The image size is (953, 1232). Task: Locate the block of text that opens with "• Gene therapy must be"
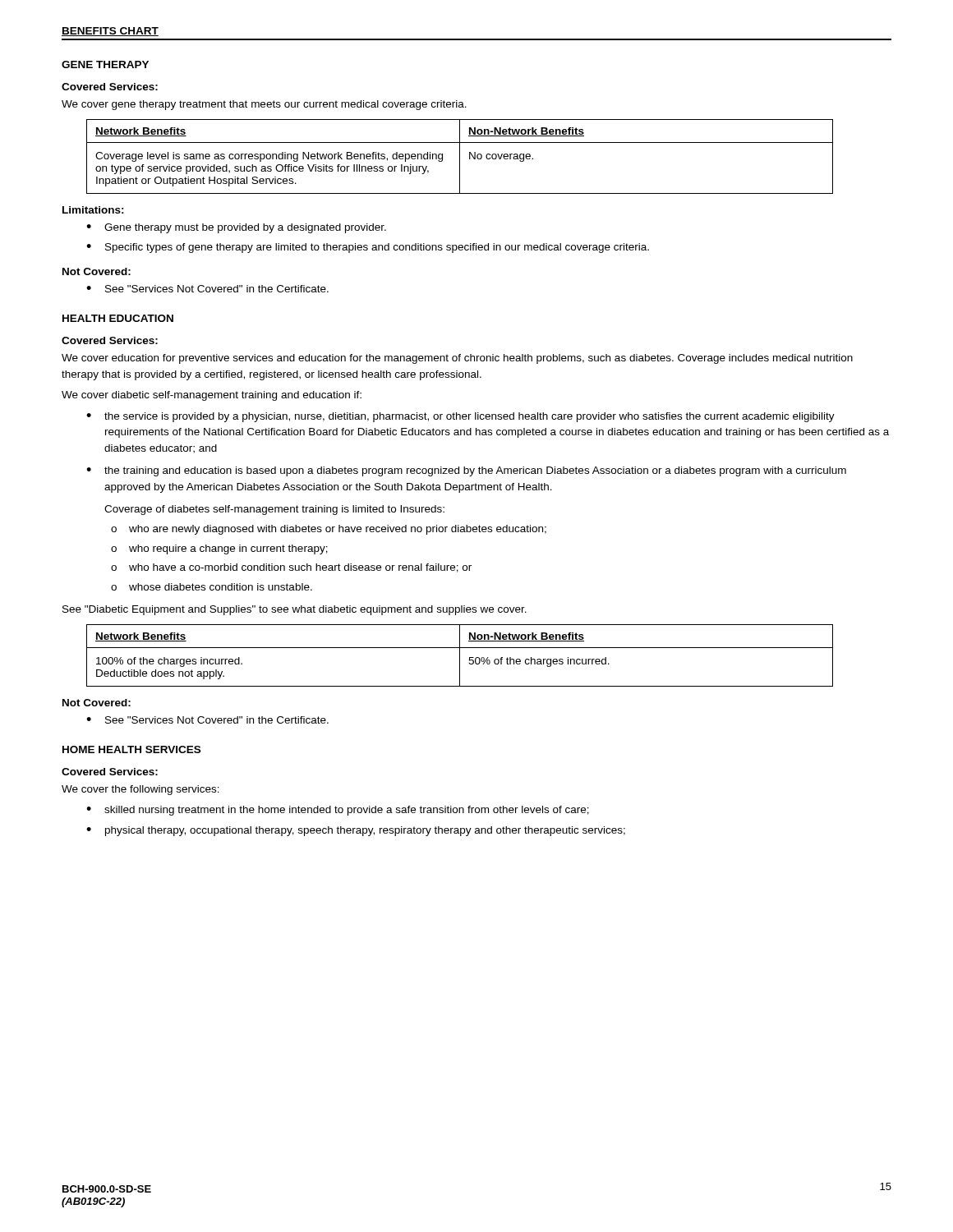(x=236, y=228)
